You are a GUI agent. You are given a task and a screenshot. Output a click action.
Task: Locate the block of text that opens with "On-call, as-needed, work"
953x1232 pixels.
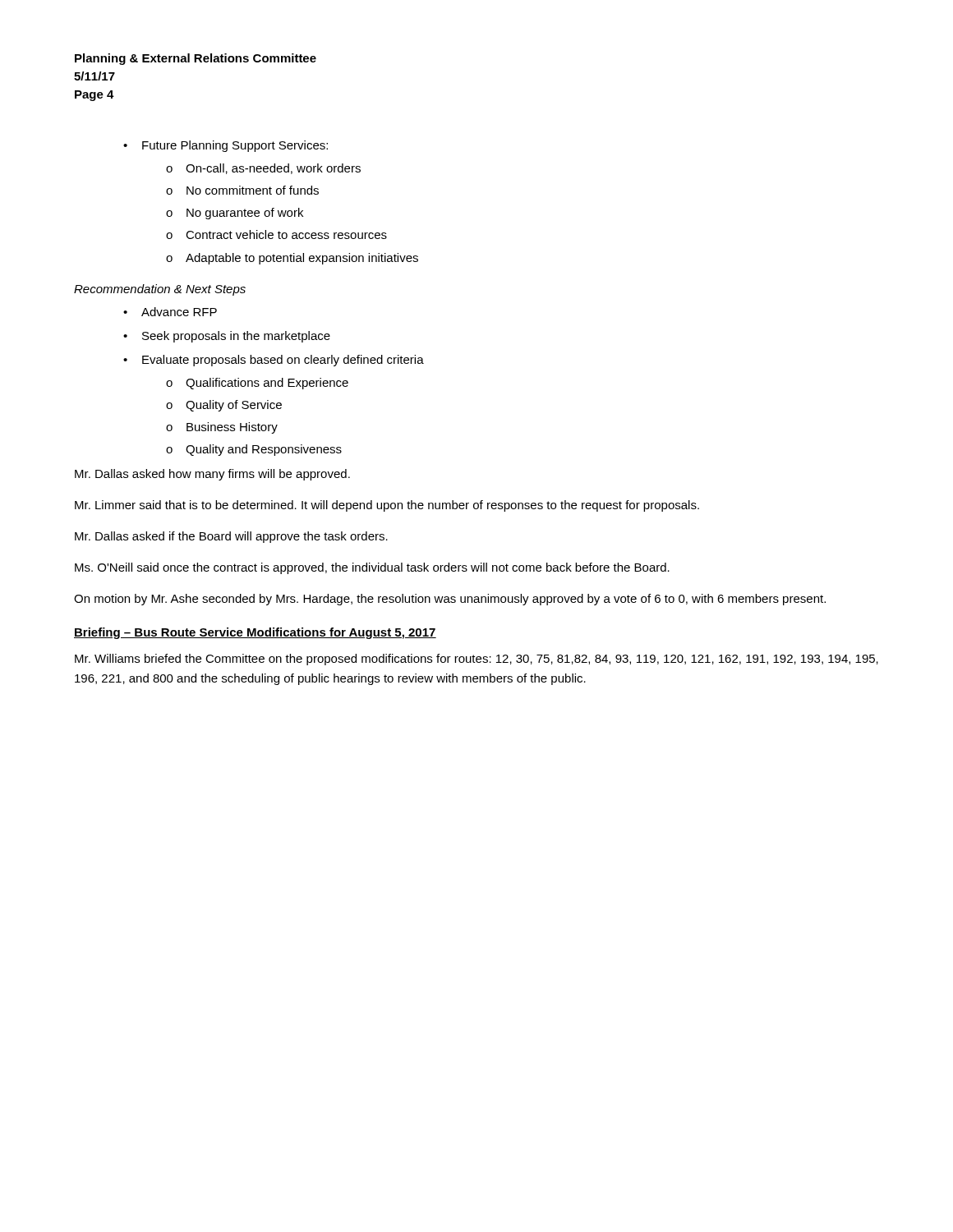273,168
